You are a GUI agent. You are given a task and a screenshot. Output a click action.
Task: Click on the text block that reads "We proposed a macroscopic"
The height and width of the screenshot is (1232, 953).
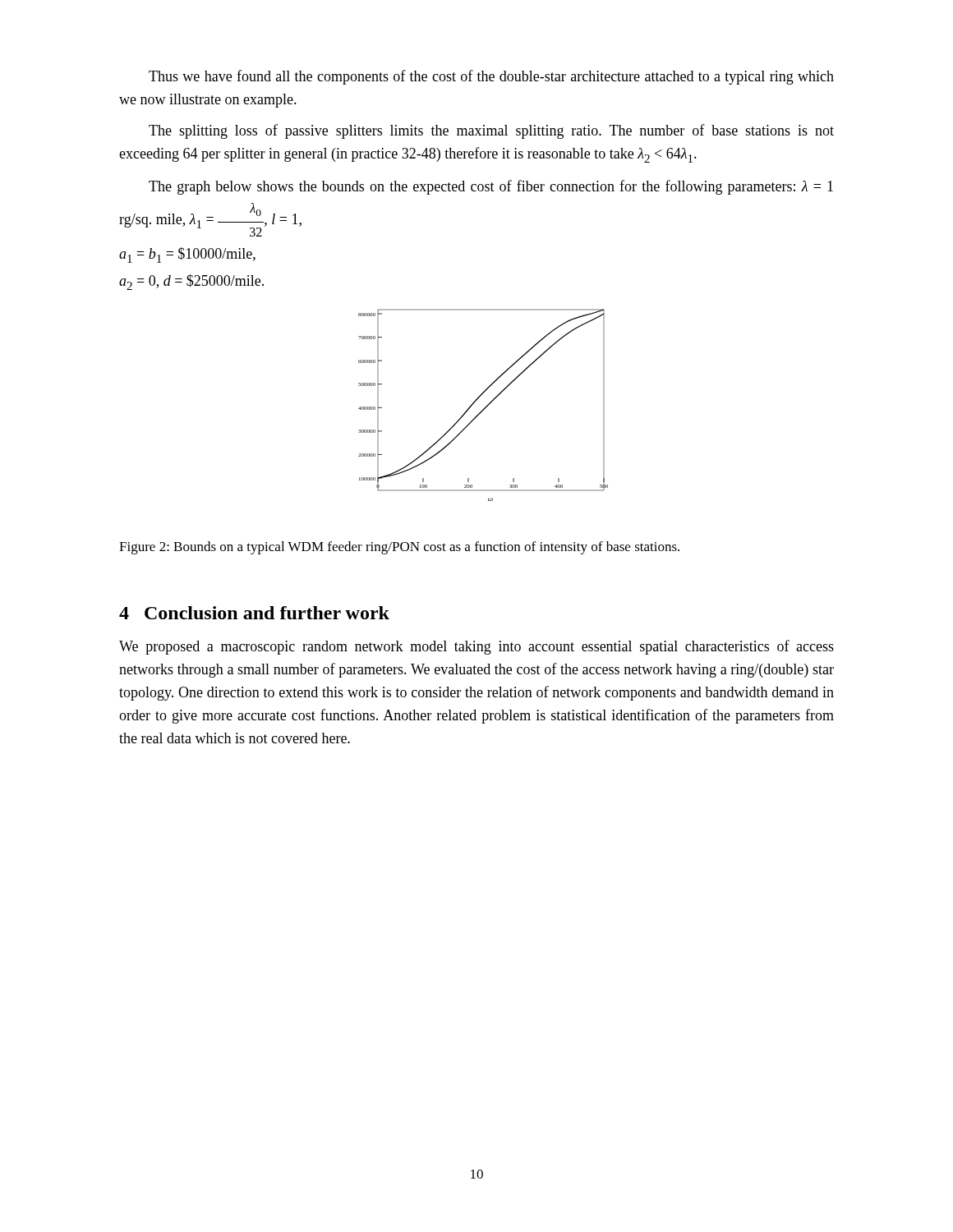[x=476, y=693]
